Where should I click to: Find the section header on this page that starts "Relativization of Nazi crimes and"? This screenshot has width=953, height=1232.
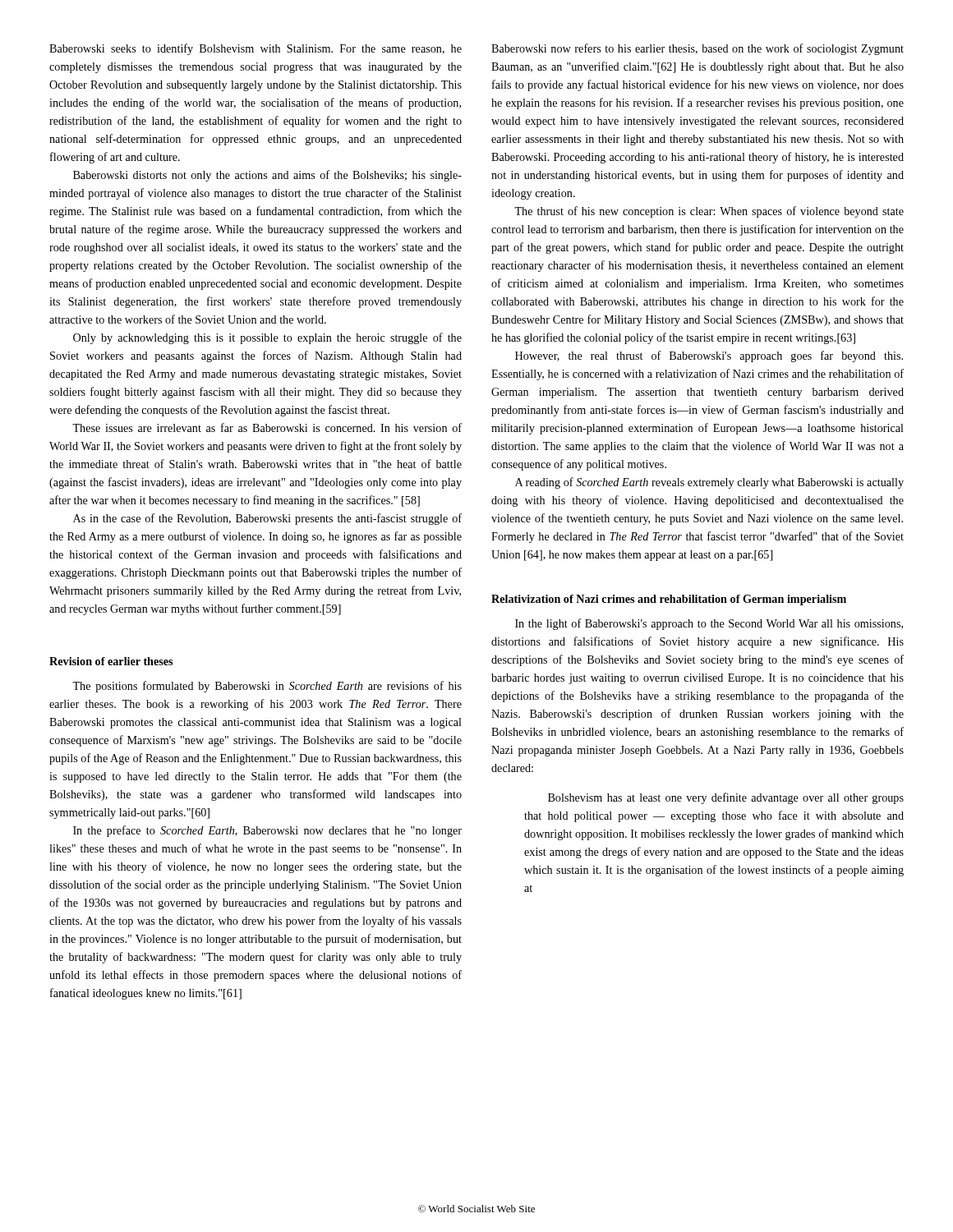(x=698, y=599)
